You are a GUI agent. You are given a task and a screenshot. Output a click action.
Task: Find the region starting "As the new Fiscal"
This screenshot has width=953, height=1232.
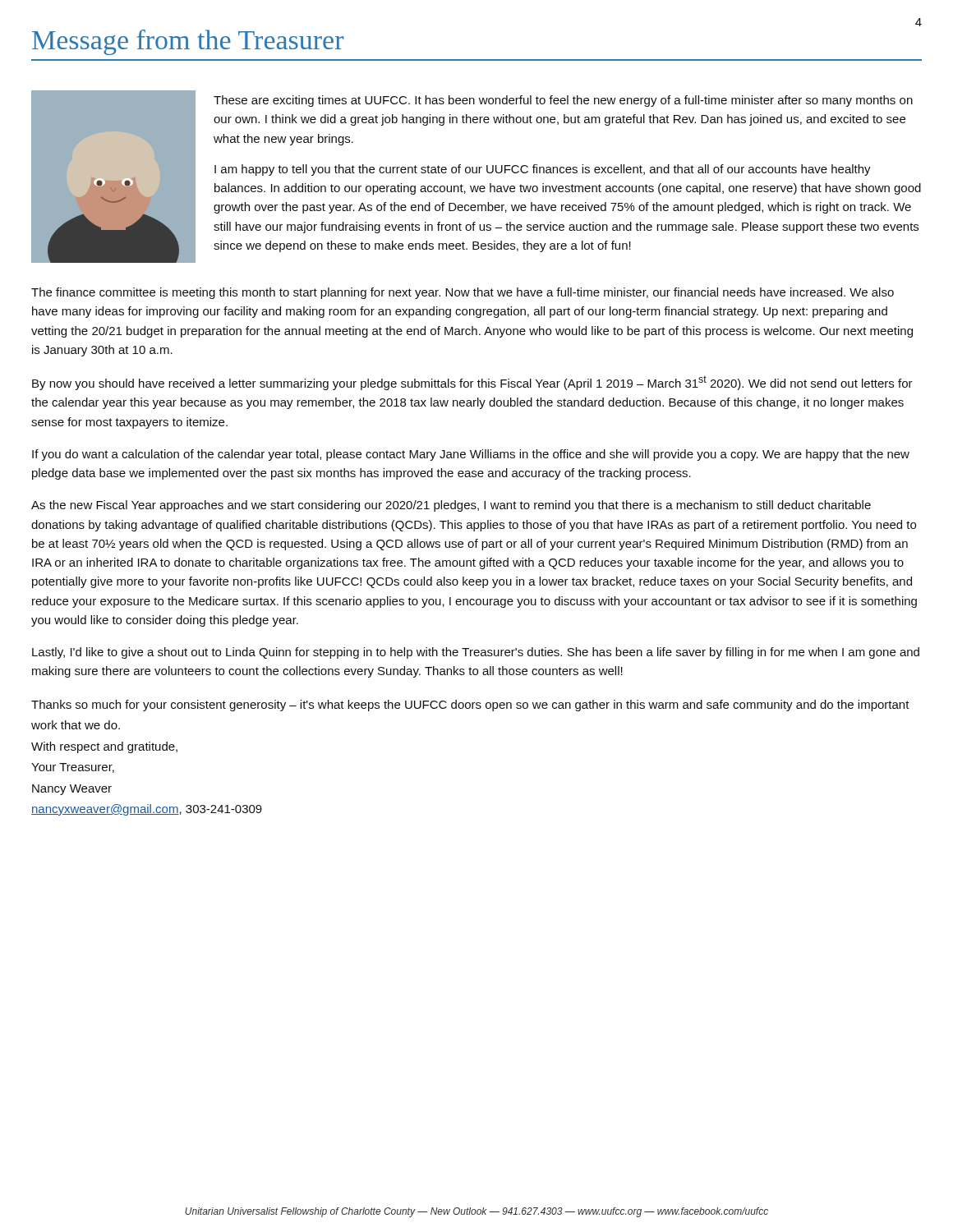[x=476, y=562]
